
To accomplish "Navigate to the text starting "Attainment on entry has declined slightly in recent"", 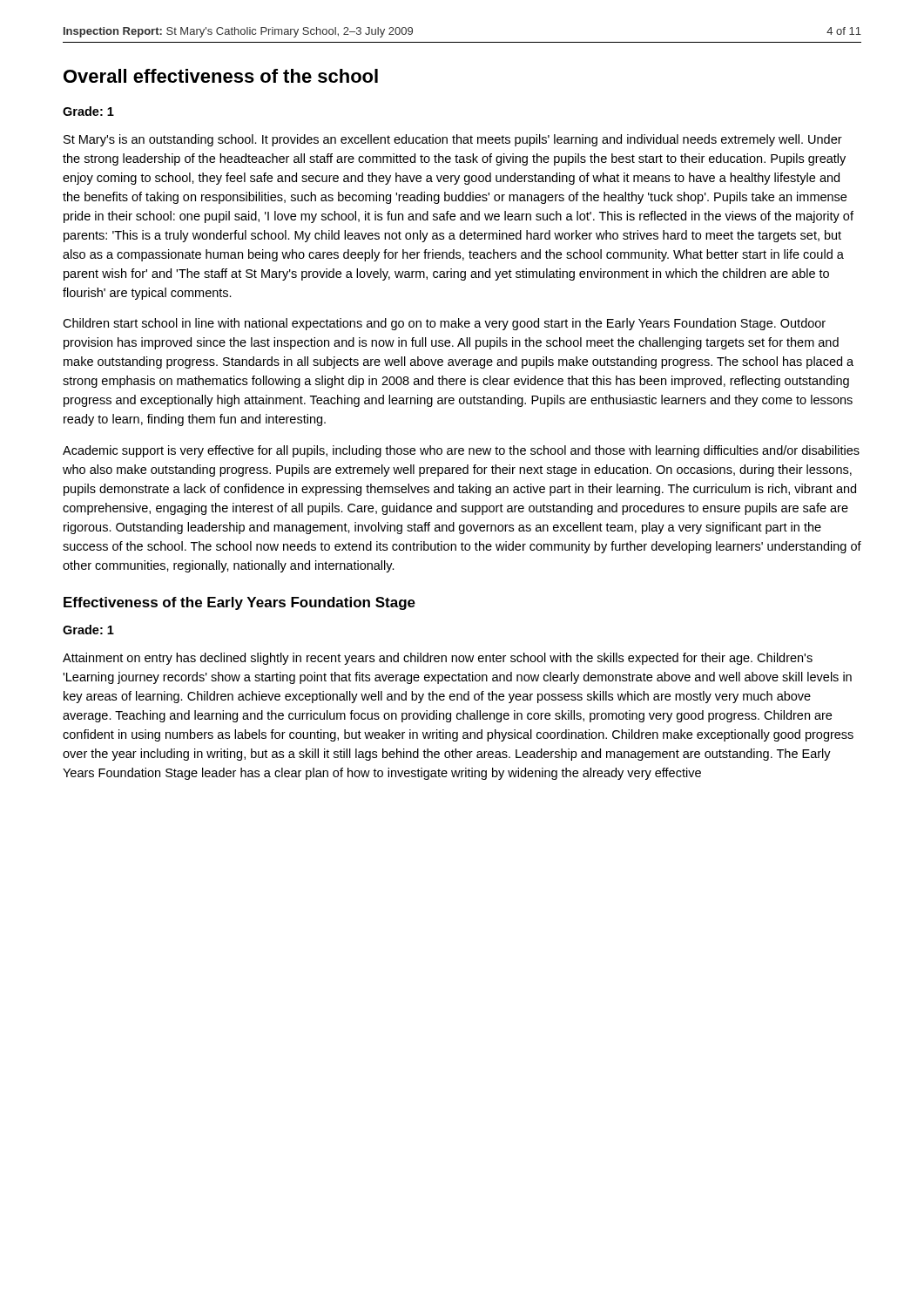I will point(462,715).
